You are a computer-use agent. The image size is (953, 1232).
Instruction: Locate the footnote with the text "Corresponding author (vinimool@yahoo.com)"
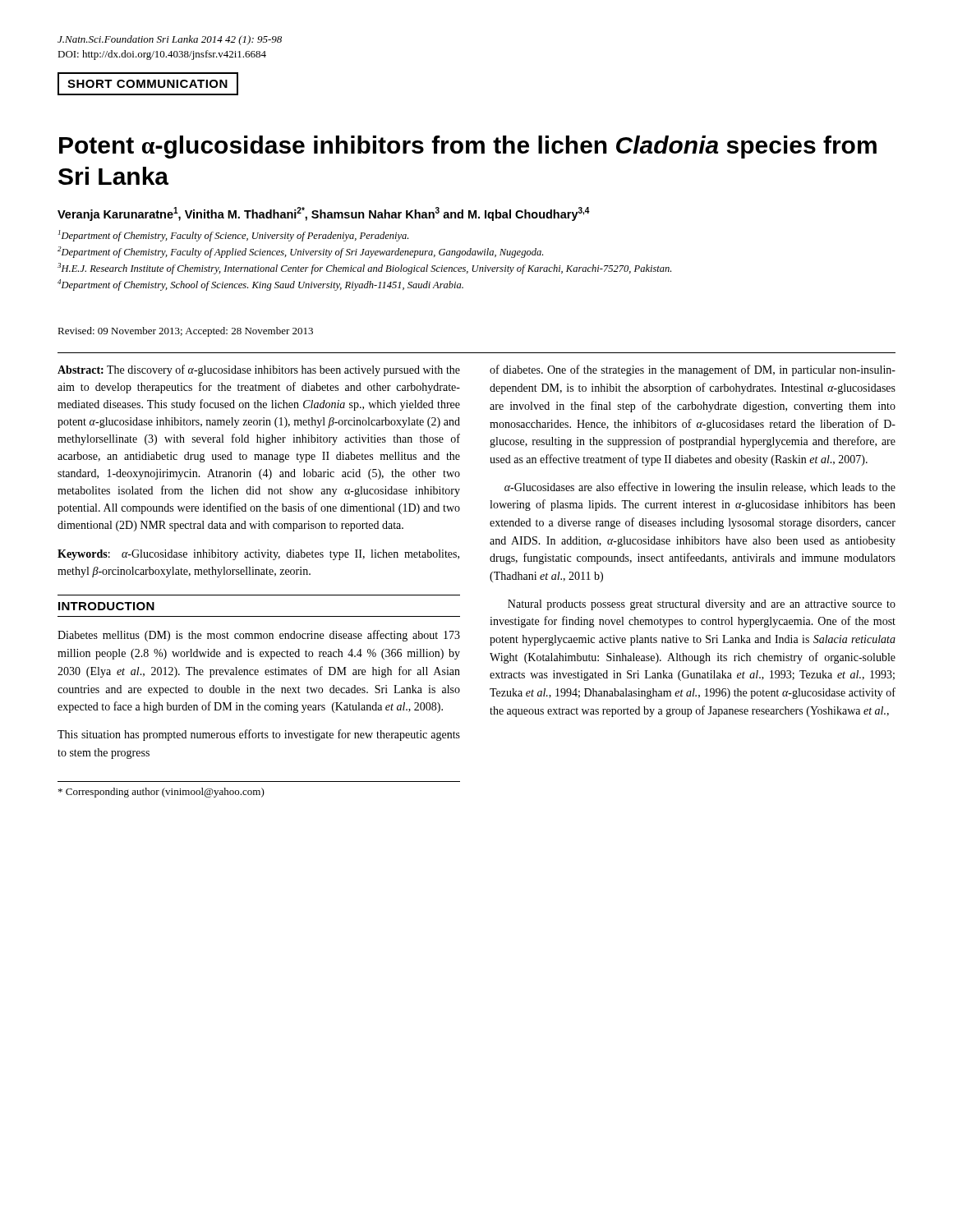tap(259, 790)
